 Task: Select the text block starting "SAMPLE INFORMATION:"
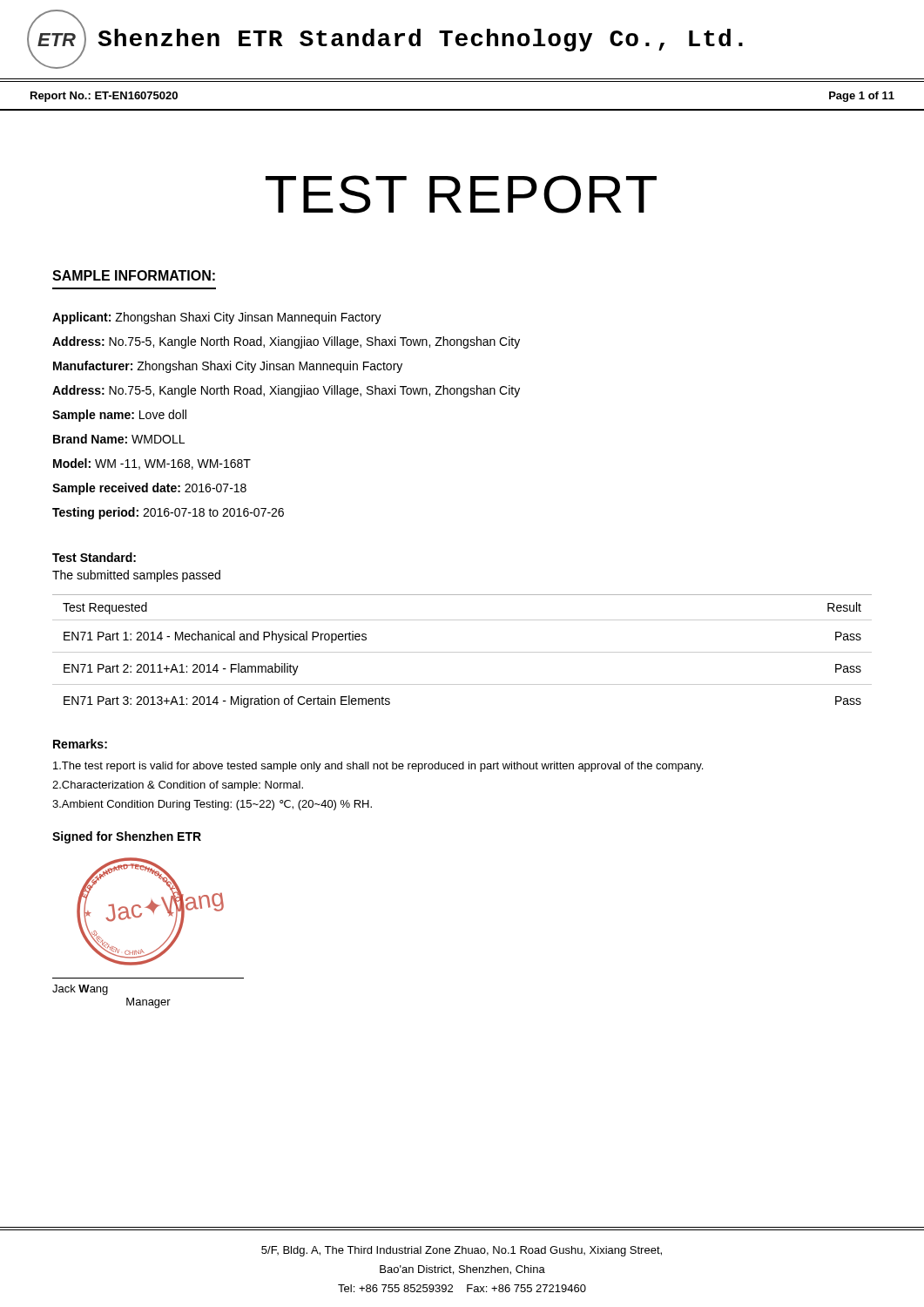[x=134, y=279]
